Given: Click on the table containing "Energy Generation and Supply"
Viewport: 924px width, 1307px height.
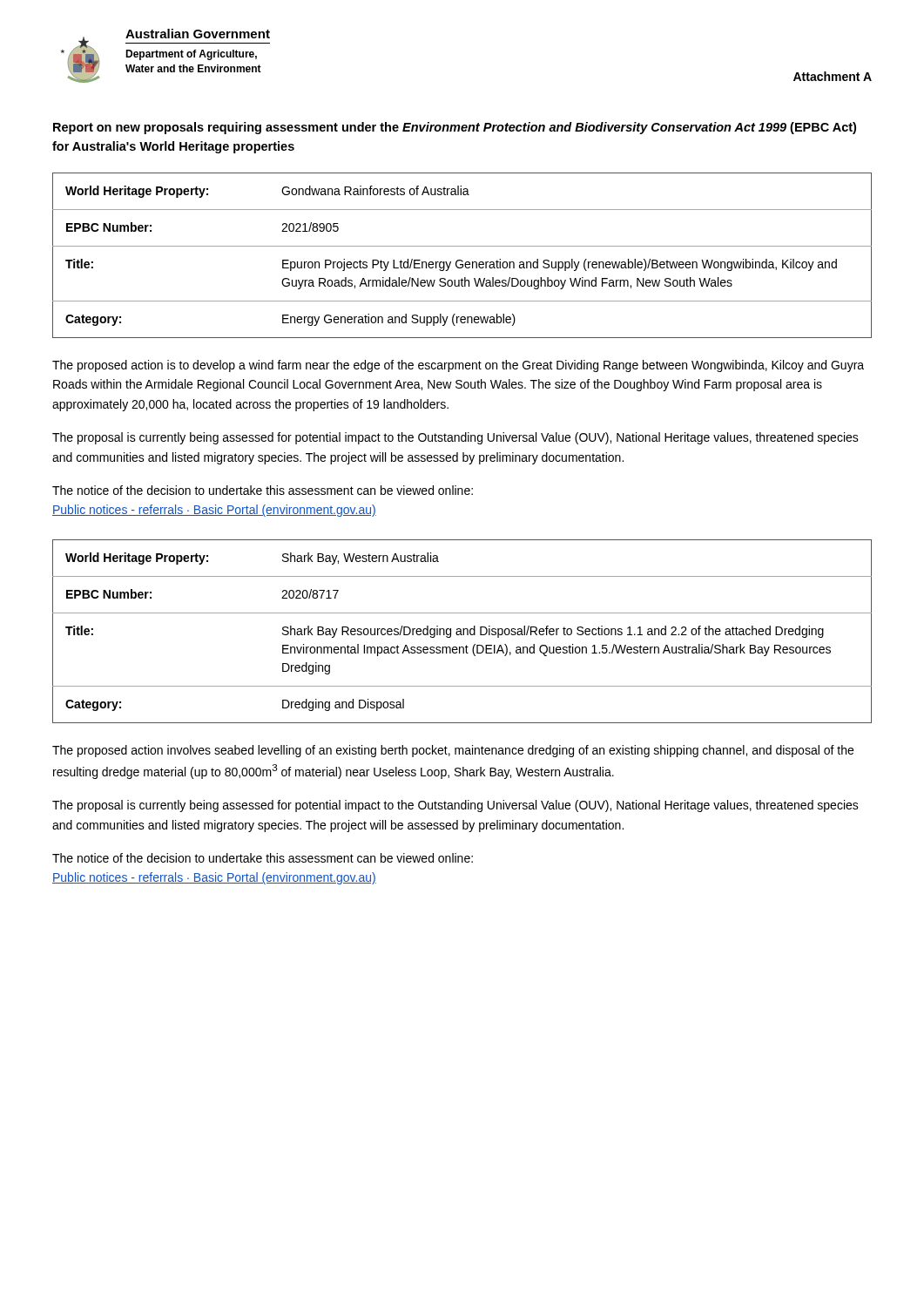Looking at the screenshot, I should 462,255.
